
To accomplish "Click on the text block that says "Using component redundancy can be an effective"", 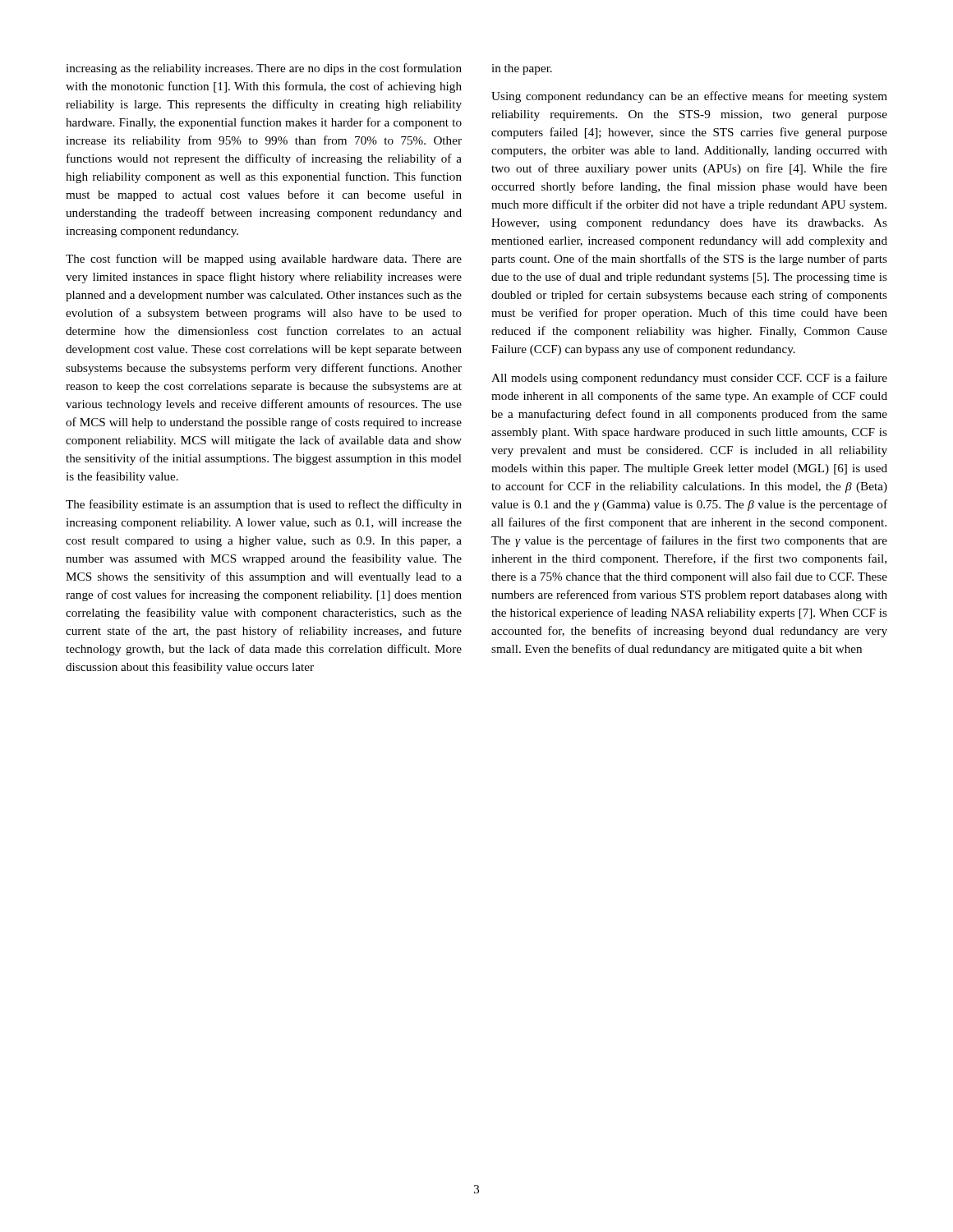I will [689, 223].
